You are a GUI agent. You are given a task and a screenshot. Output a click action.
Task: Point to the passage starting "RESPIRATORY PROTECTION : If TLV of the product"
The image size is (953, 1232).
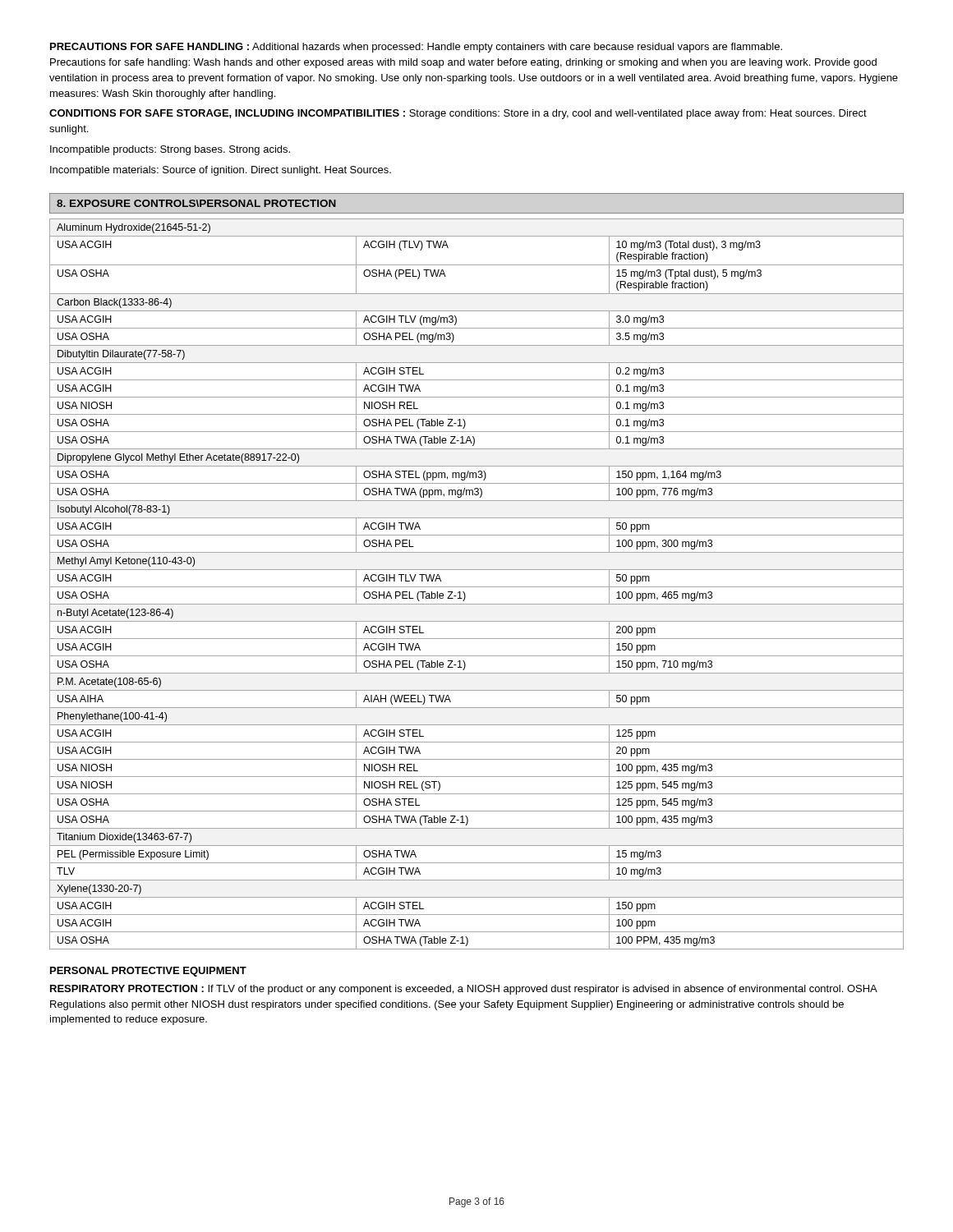(x=463, y=1004)
